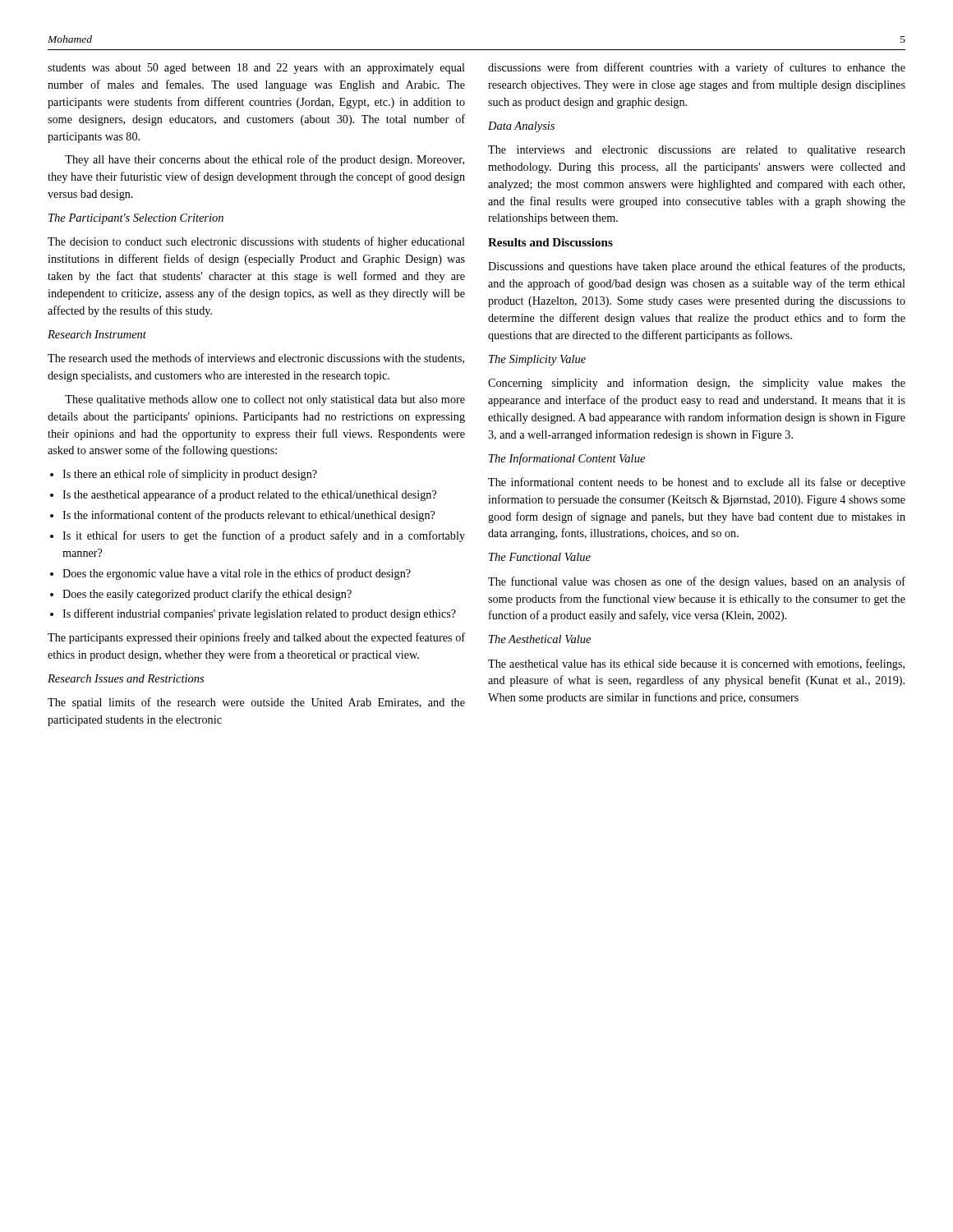Screen dimensions: 1232x953
Task: Point to the block beginning "Does the ergonomic value have a vital"
Action: tap(237, 573)
